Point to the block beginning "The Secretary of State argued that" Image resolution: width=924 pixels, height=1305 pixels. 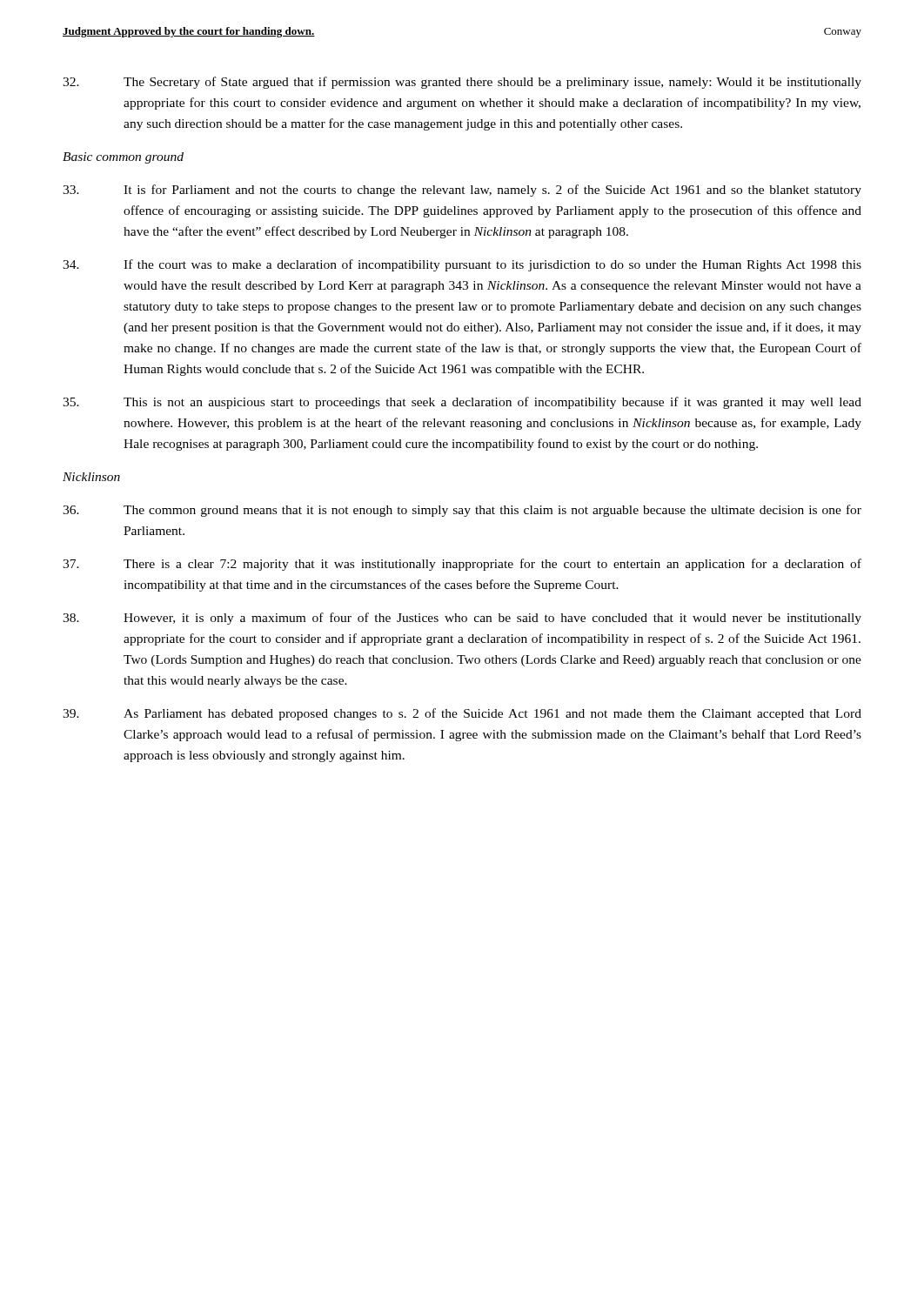(462, 103)
